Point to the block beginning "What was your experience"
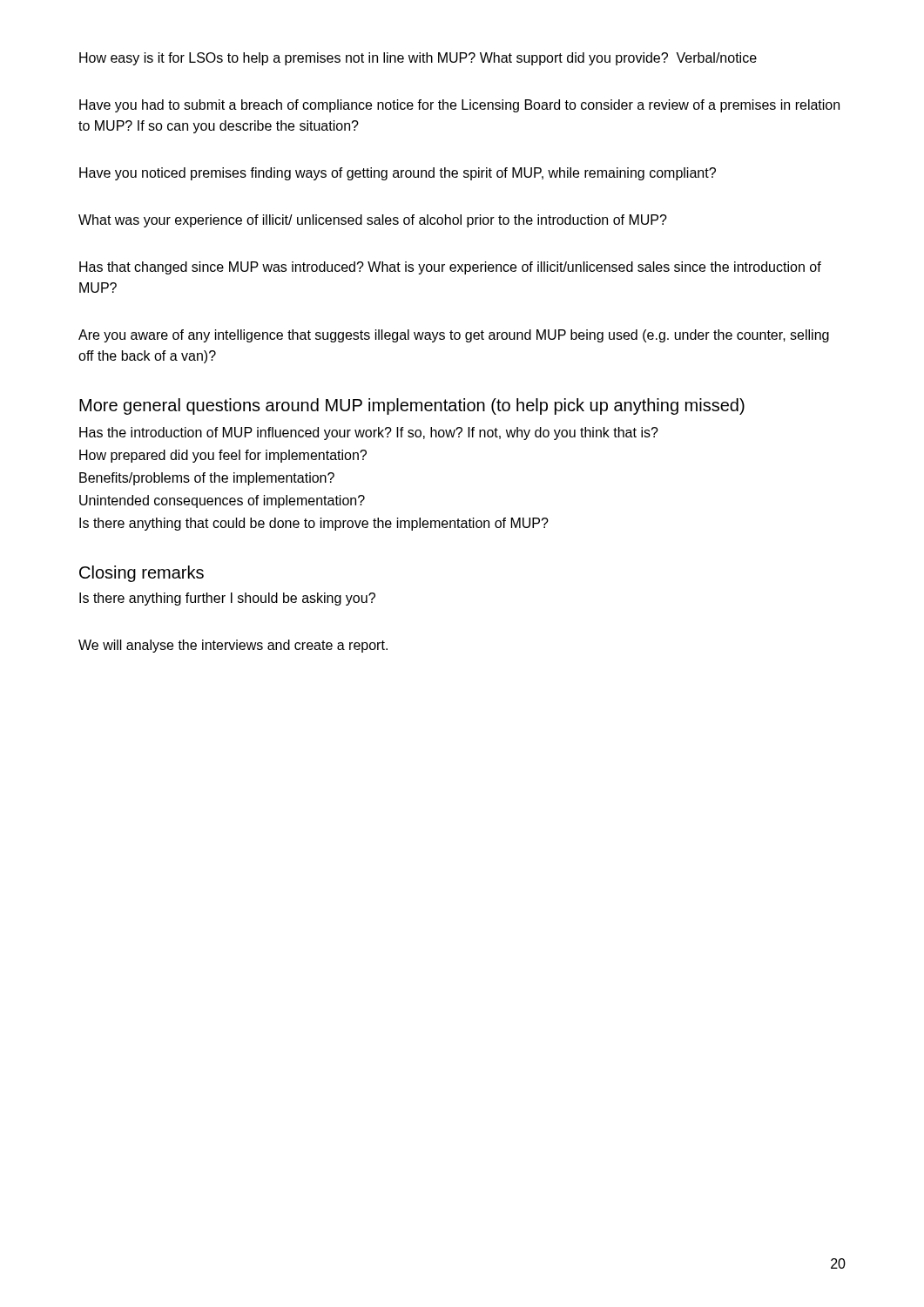Viewport: 924px width, 1307px height. [373, 220]
